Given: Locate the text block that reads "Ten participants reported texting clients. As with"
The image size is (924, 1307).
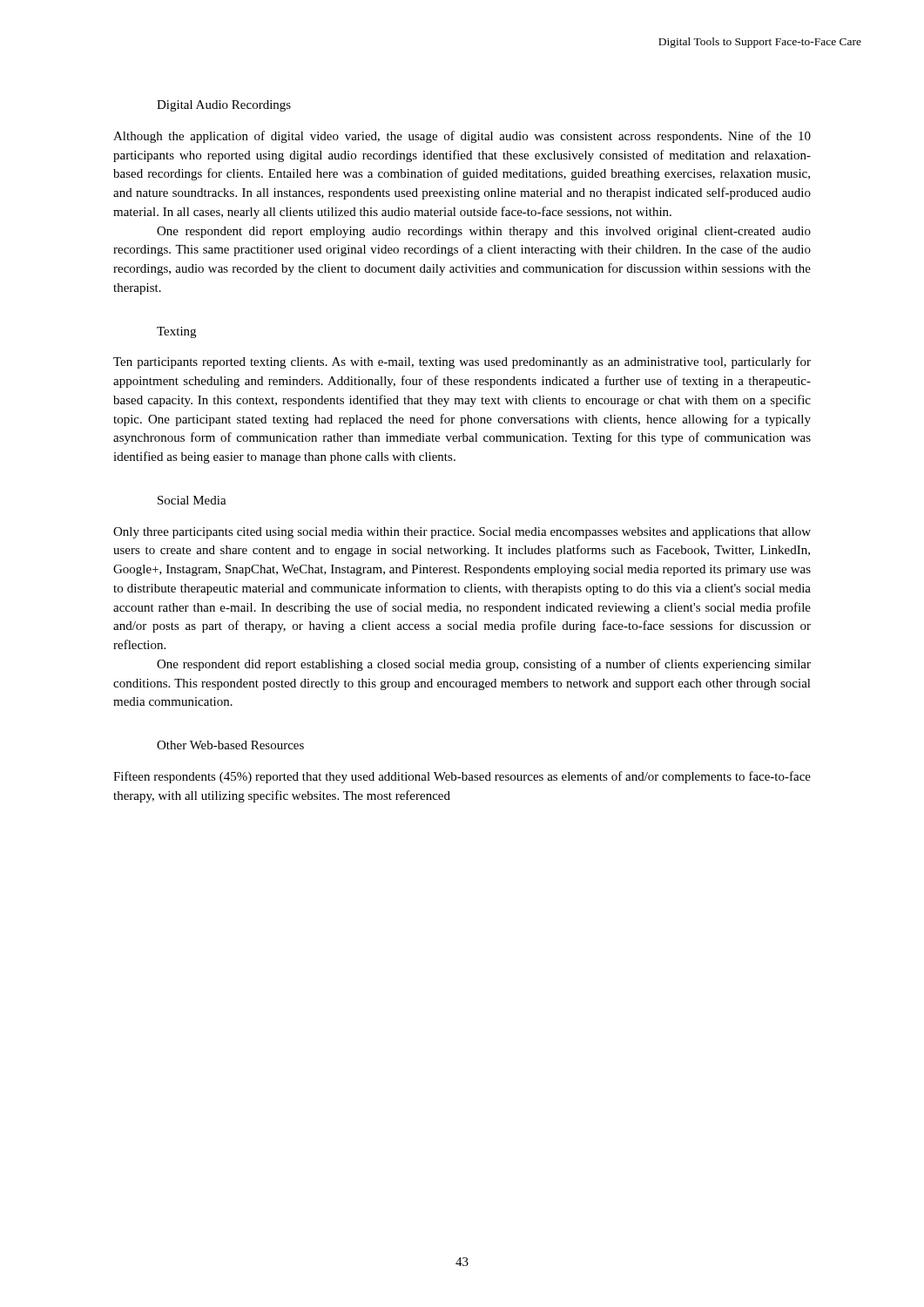Looking at the screenshot, I should click(462, 410).
